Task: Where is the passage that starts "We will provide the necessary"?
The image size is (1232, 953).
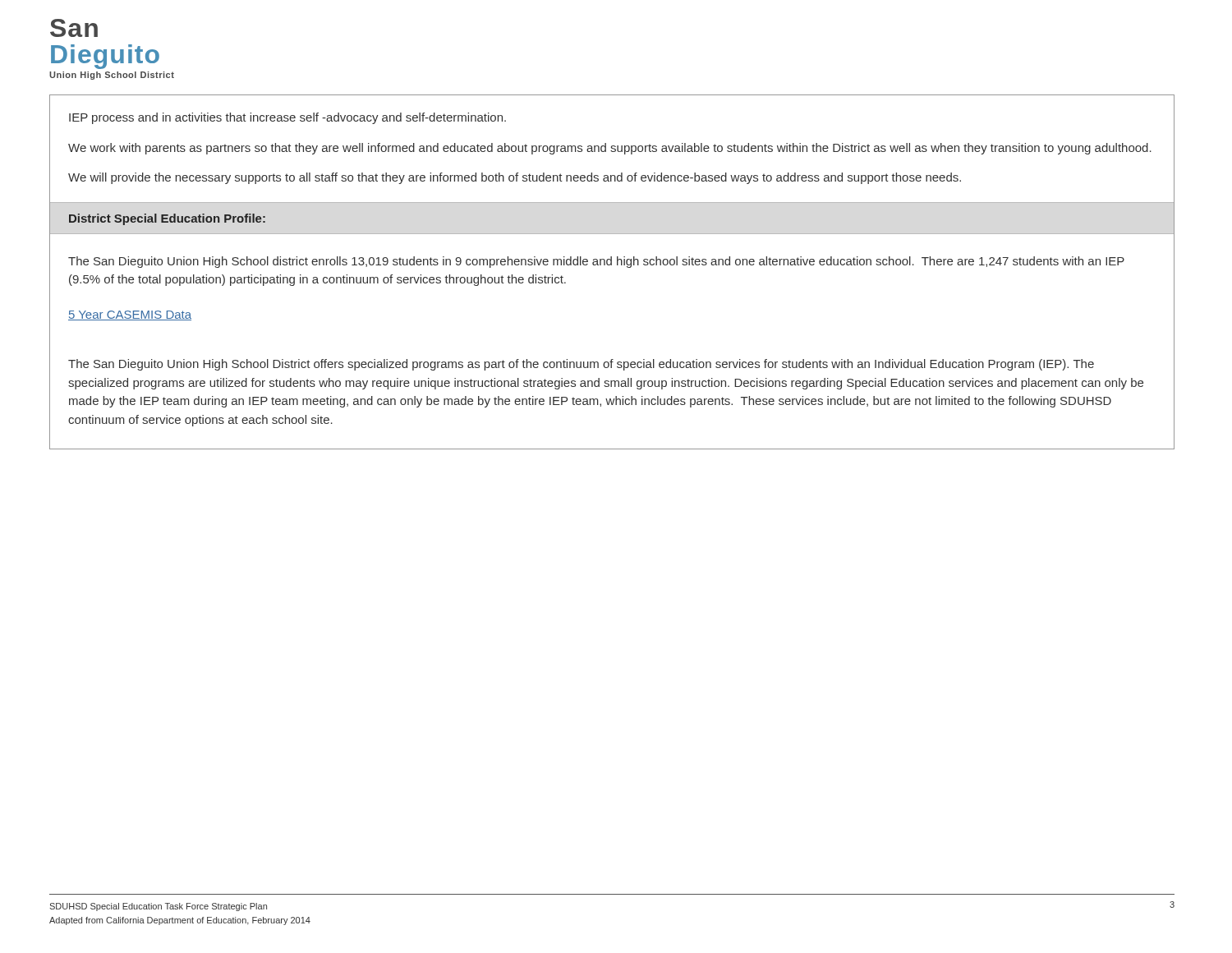Action: tap(515, 177)
